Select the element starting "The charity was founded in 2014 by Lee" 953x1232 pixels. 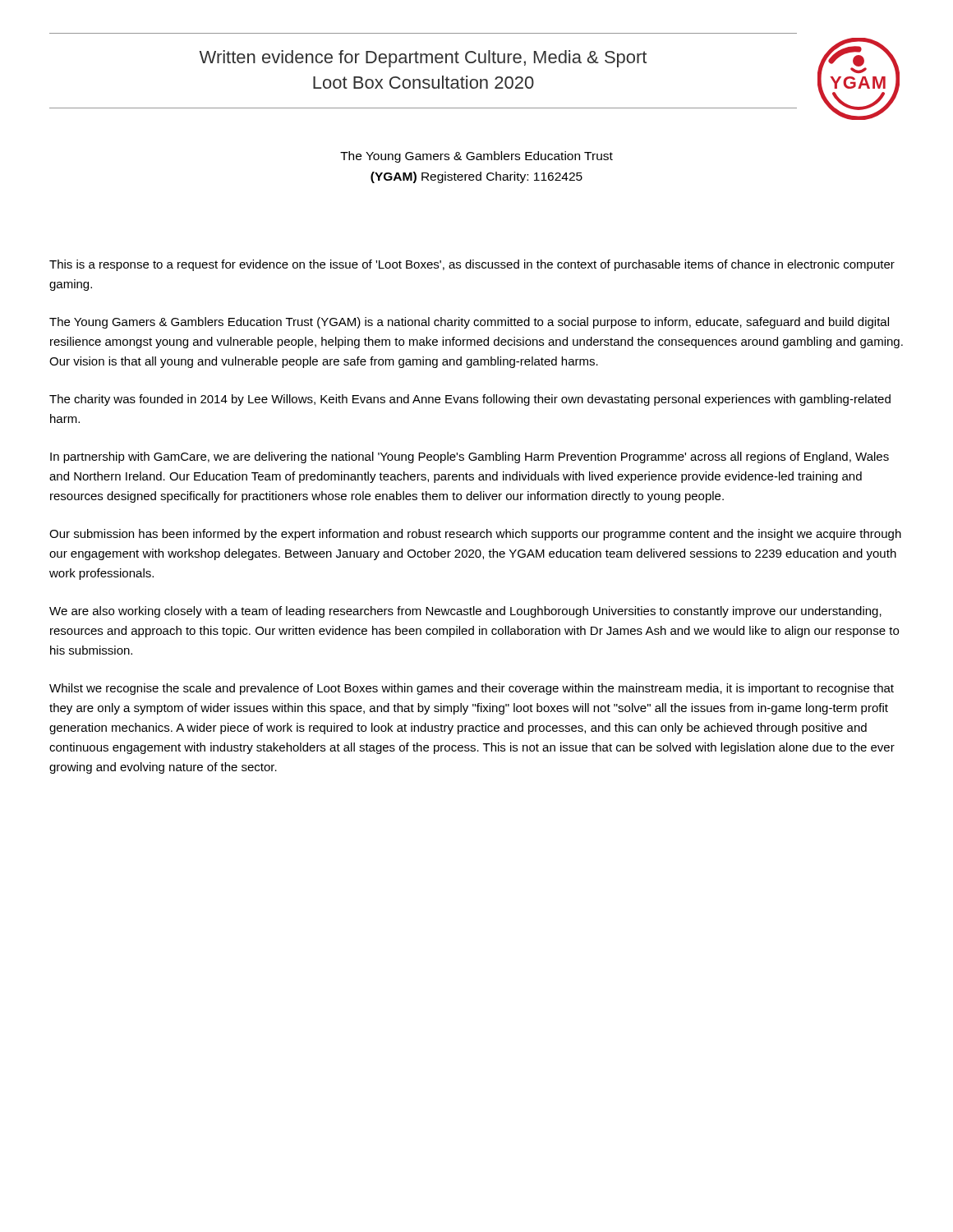point(476,409)
